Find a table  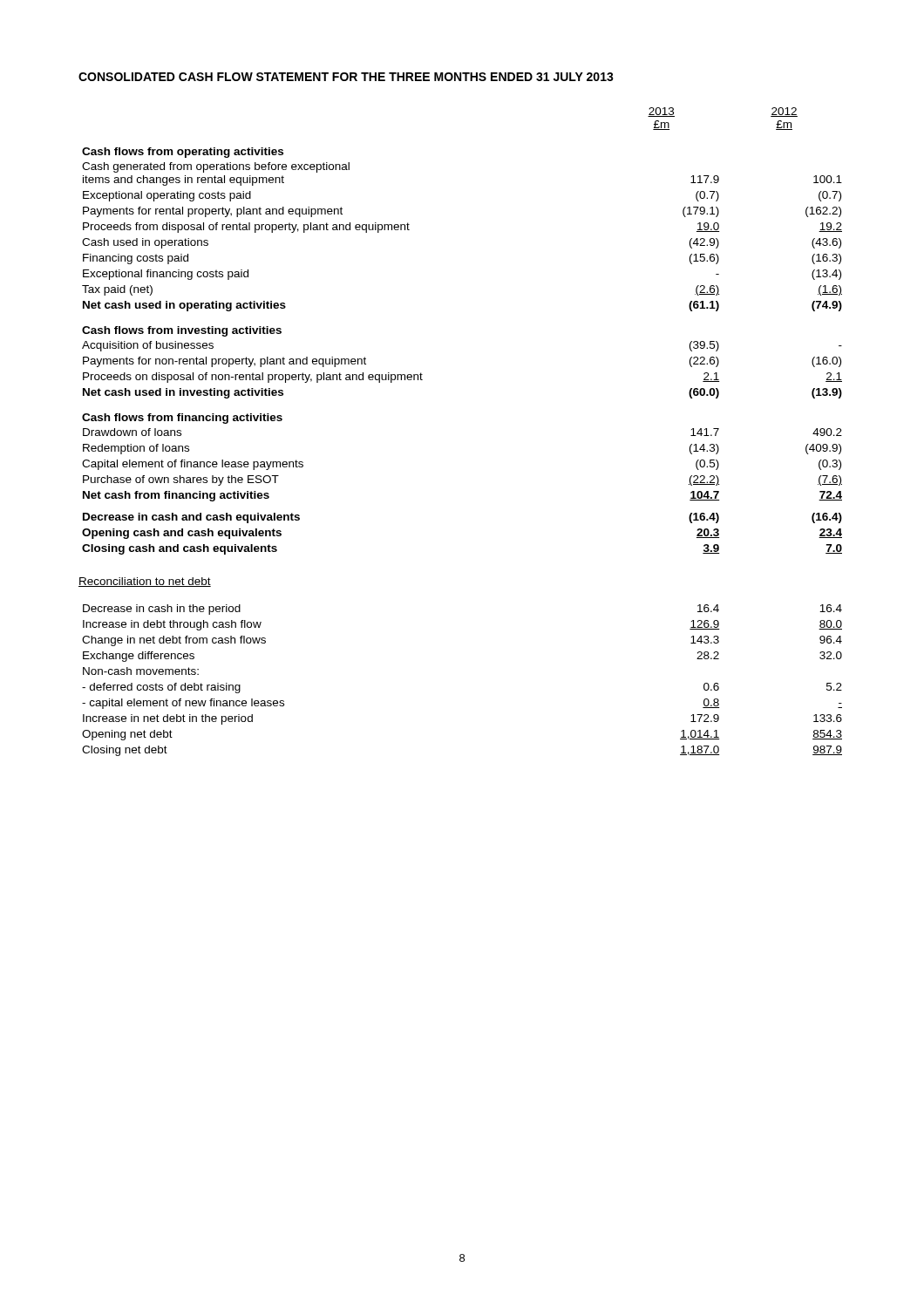click(x=462, y=430)
